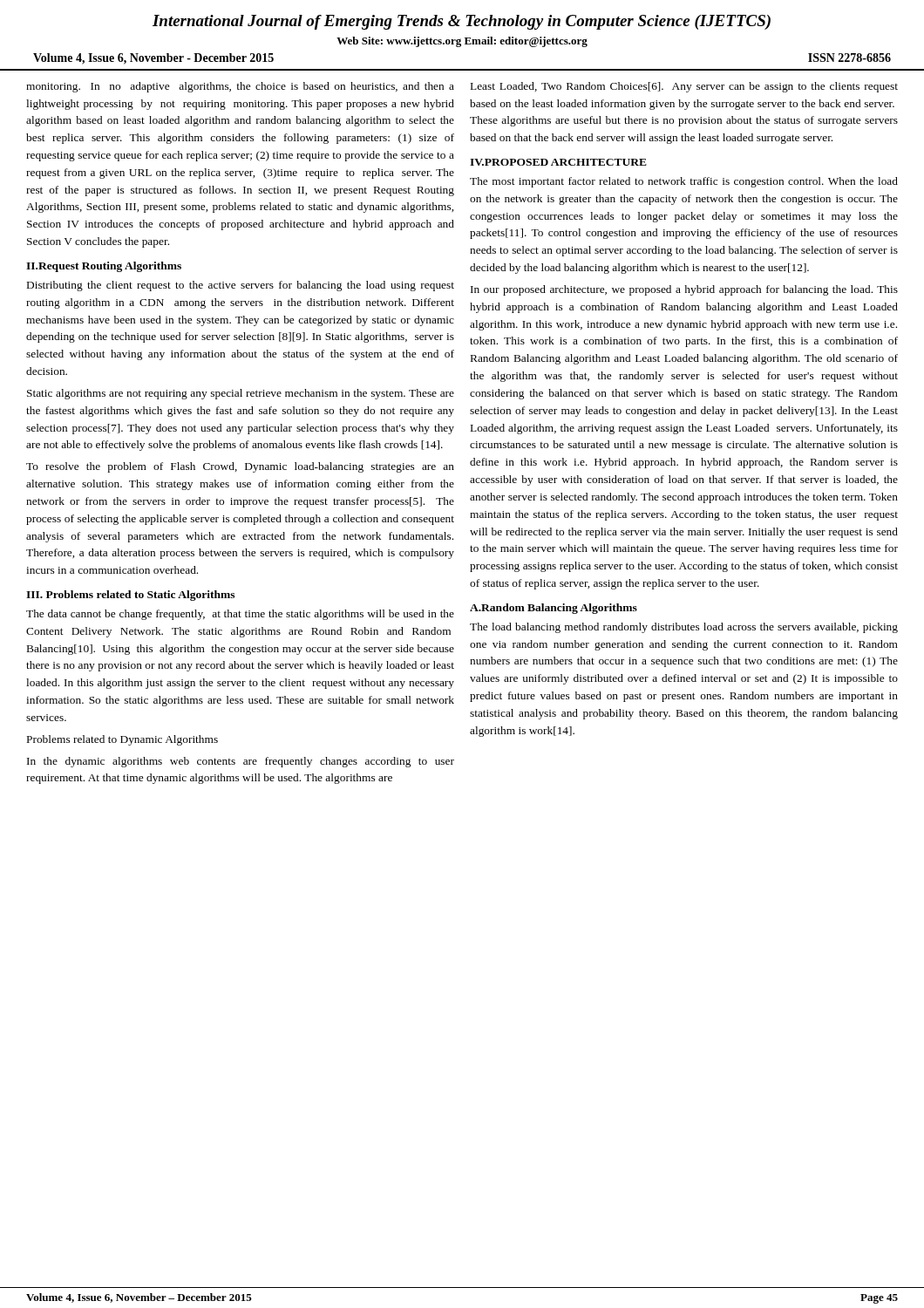
Task: Find the section header that says "IV.PROPOSED ARCHITECTURE"
Action: point(558,162)
